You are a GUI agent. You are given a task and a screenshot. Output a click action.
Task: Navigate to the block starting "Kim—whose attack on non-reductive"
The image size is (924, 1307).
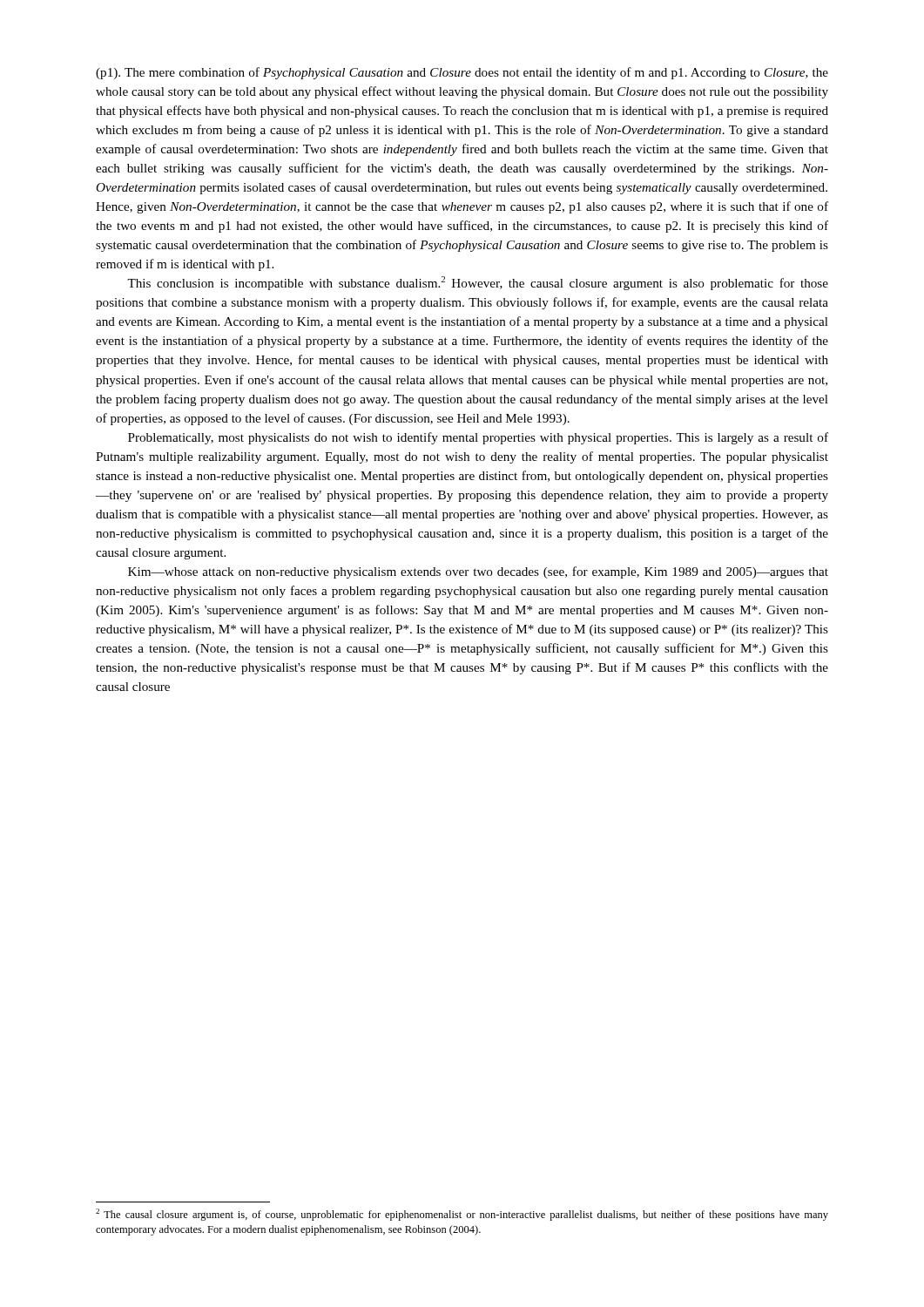click(462, 629)
